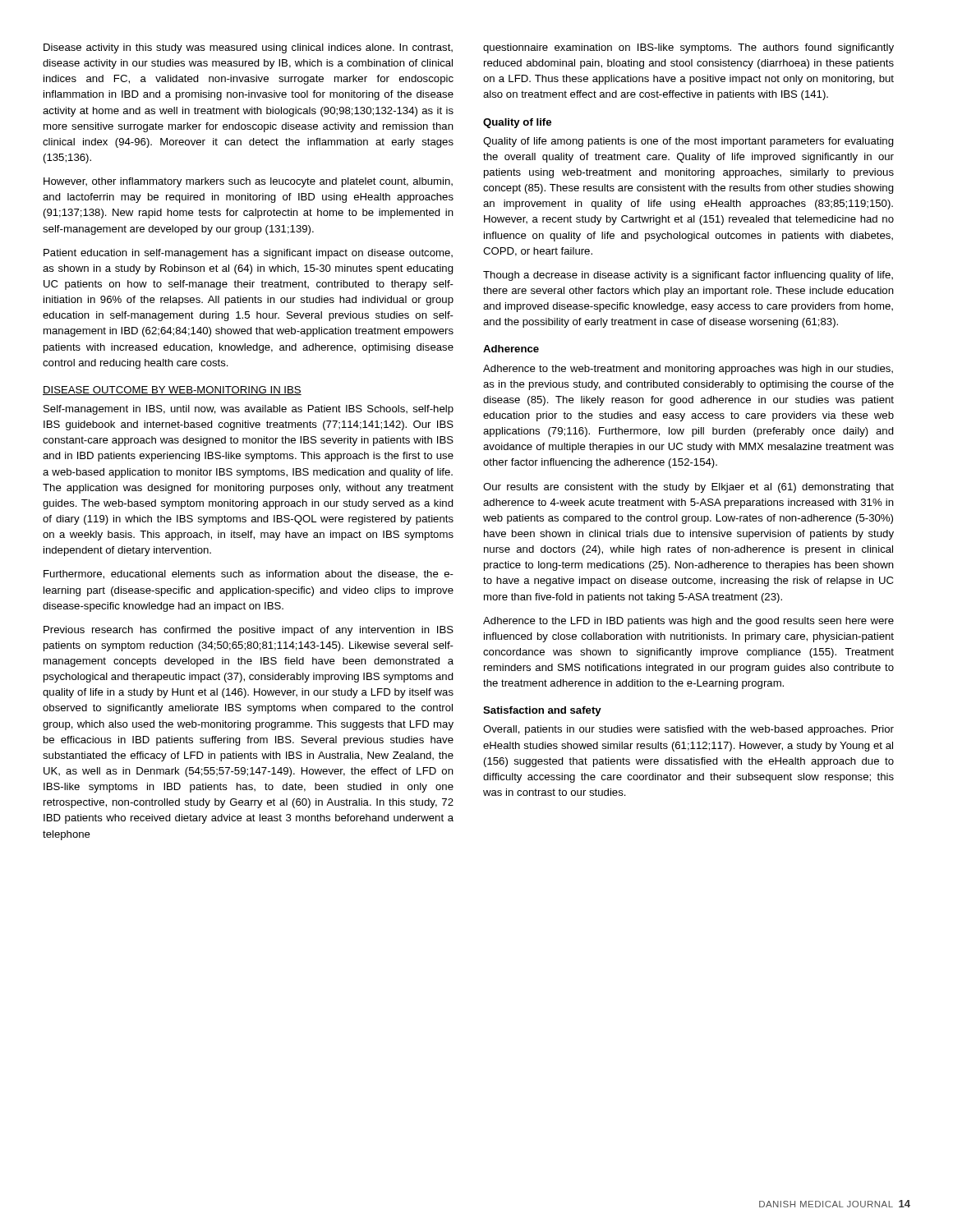Viewport: 953px width, 1232px height.
Task: Select the text block starting "Previous research has confirmed the positive"
Action: [x=248, y=732]
